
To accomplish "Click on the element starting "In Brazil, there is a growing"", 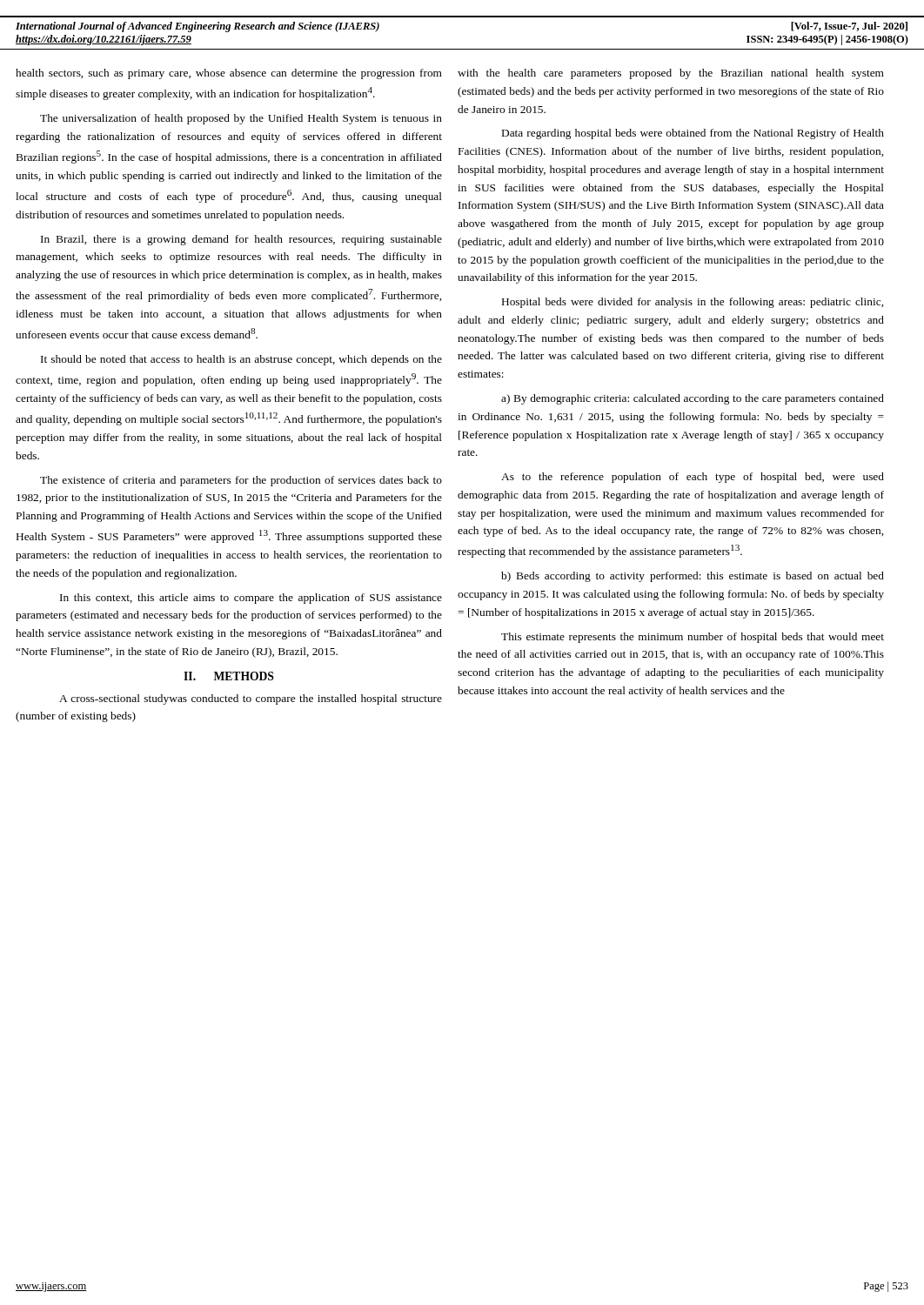I will tap(229, 287).
